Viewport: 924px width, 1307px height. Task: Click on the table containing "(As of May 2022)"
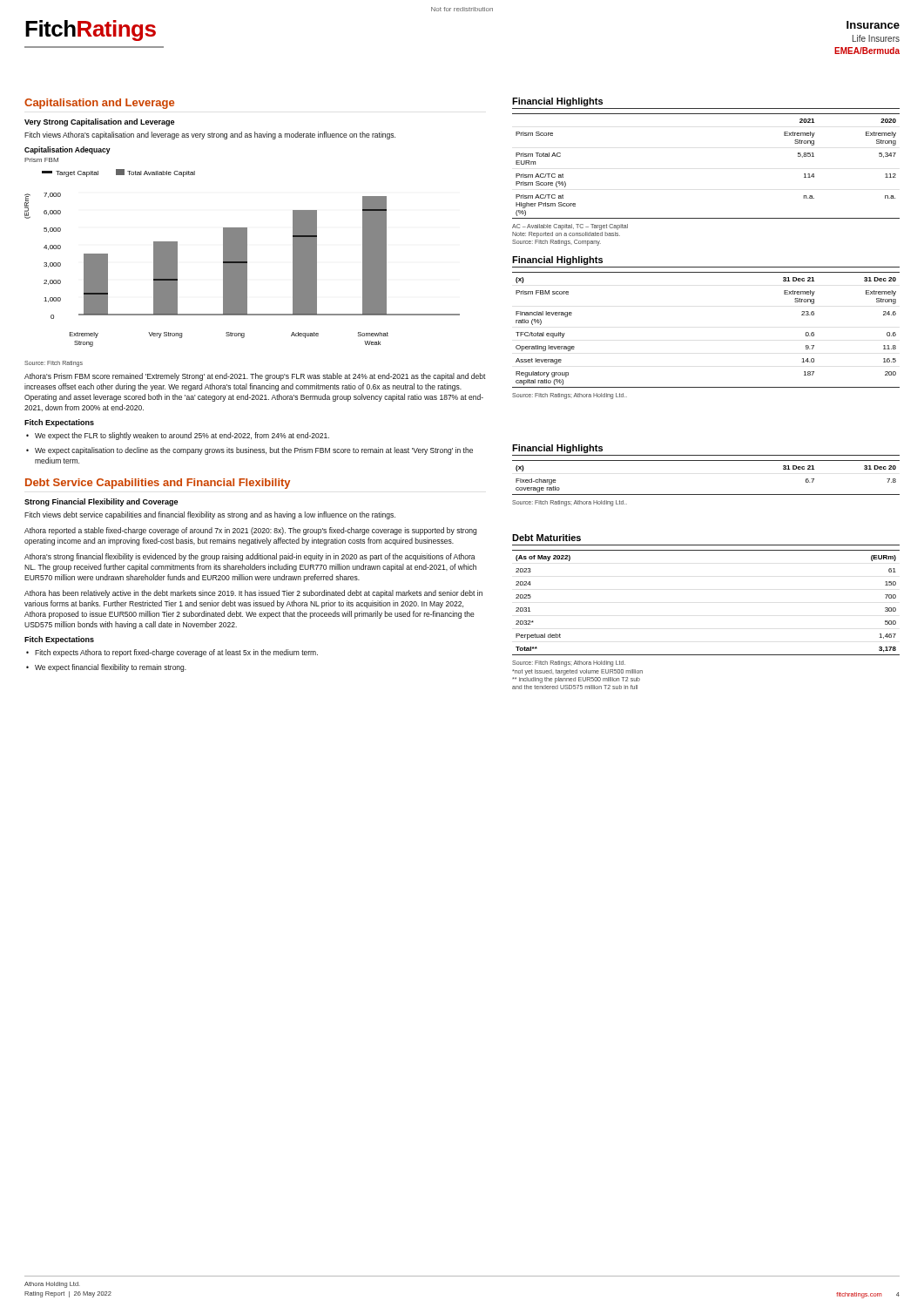(706, 603)
